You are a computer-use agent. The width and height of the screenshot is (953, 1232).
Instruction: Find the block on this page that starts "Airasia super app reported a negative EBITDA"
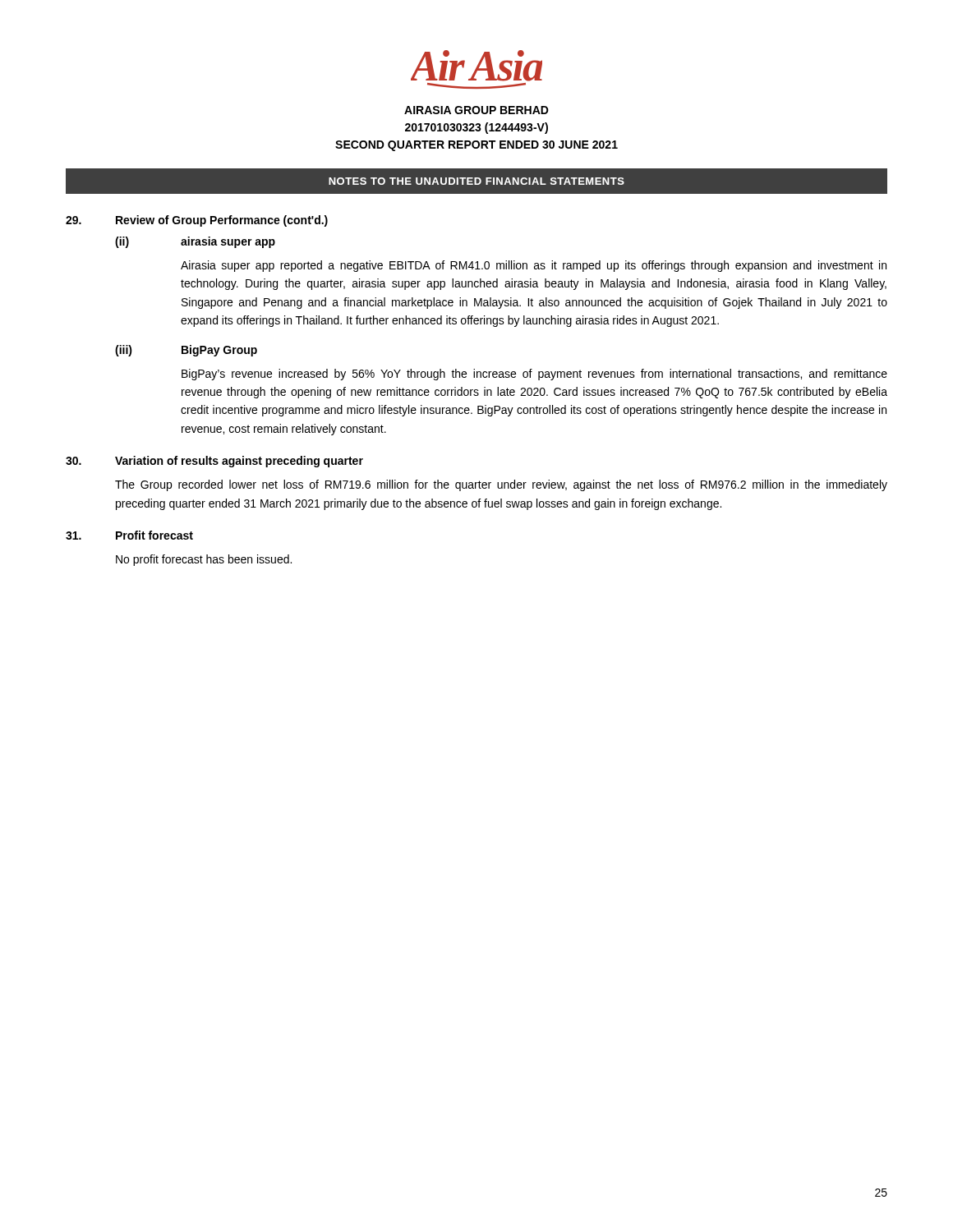pyautogui.click(x=534, y=293)
